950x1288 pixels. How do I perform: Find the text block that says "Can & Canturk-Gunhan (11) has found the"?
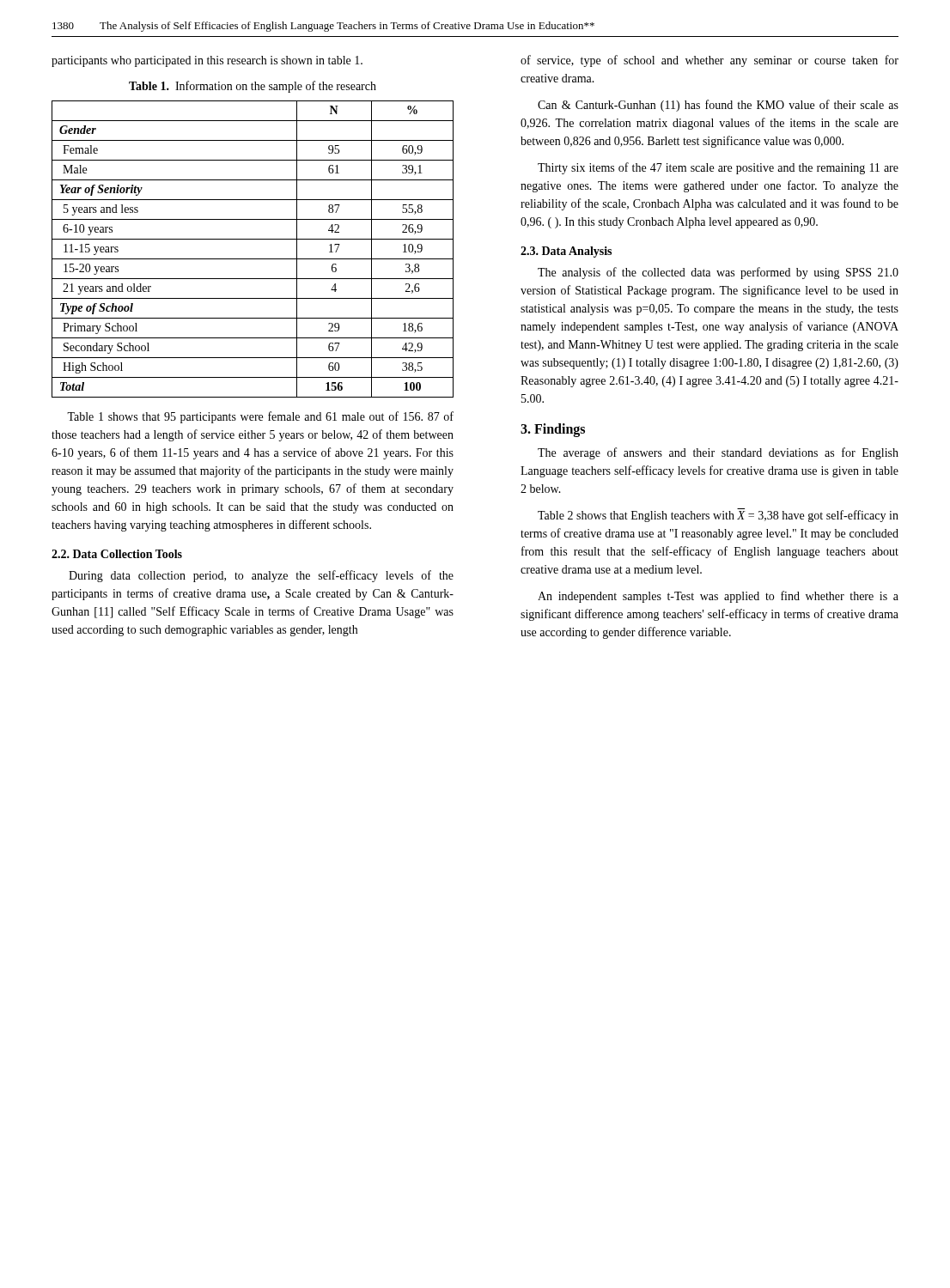click(x=710, y=123)
